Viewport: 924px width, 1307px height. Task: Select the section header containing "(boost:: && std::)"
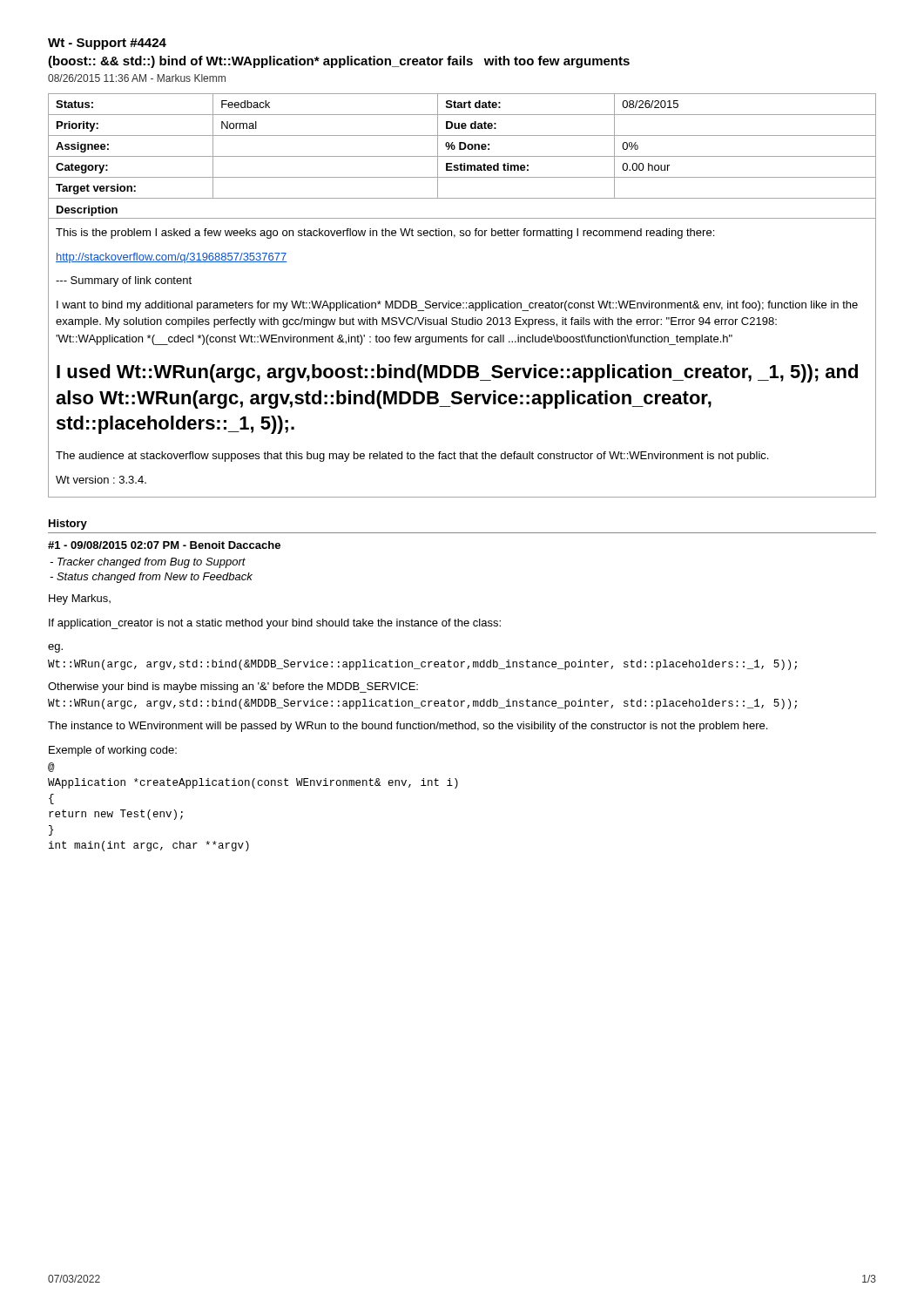click(339, 61)
